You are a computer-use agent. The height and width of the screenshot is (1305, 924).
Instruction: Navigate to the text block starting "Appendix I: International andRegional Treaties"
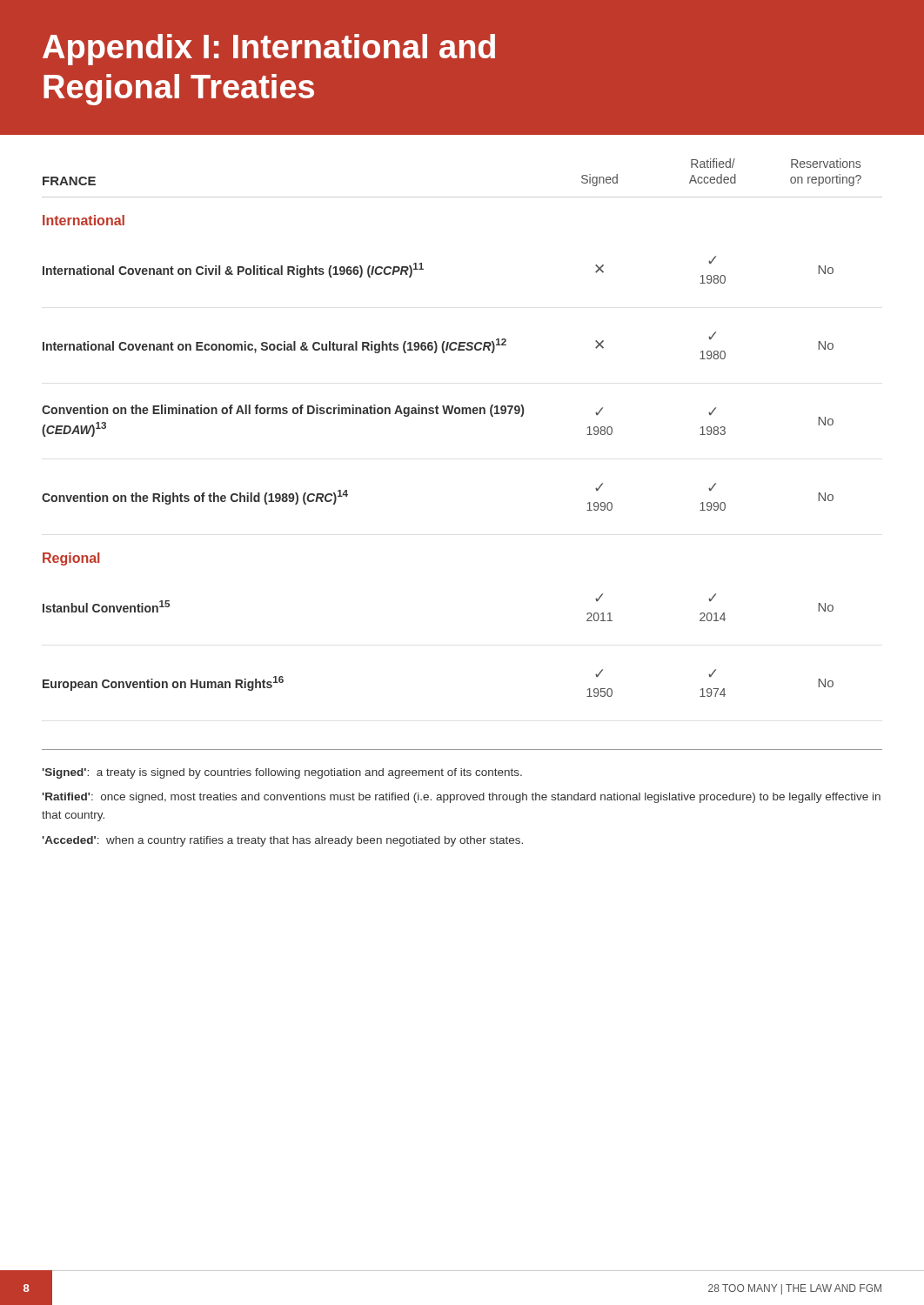point(462,67)
